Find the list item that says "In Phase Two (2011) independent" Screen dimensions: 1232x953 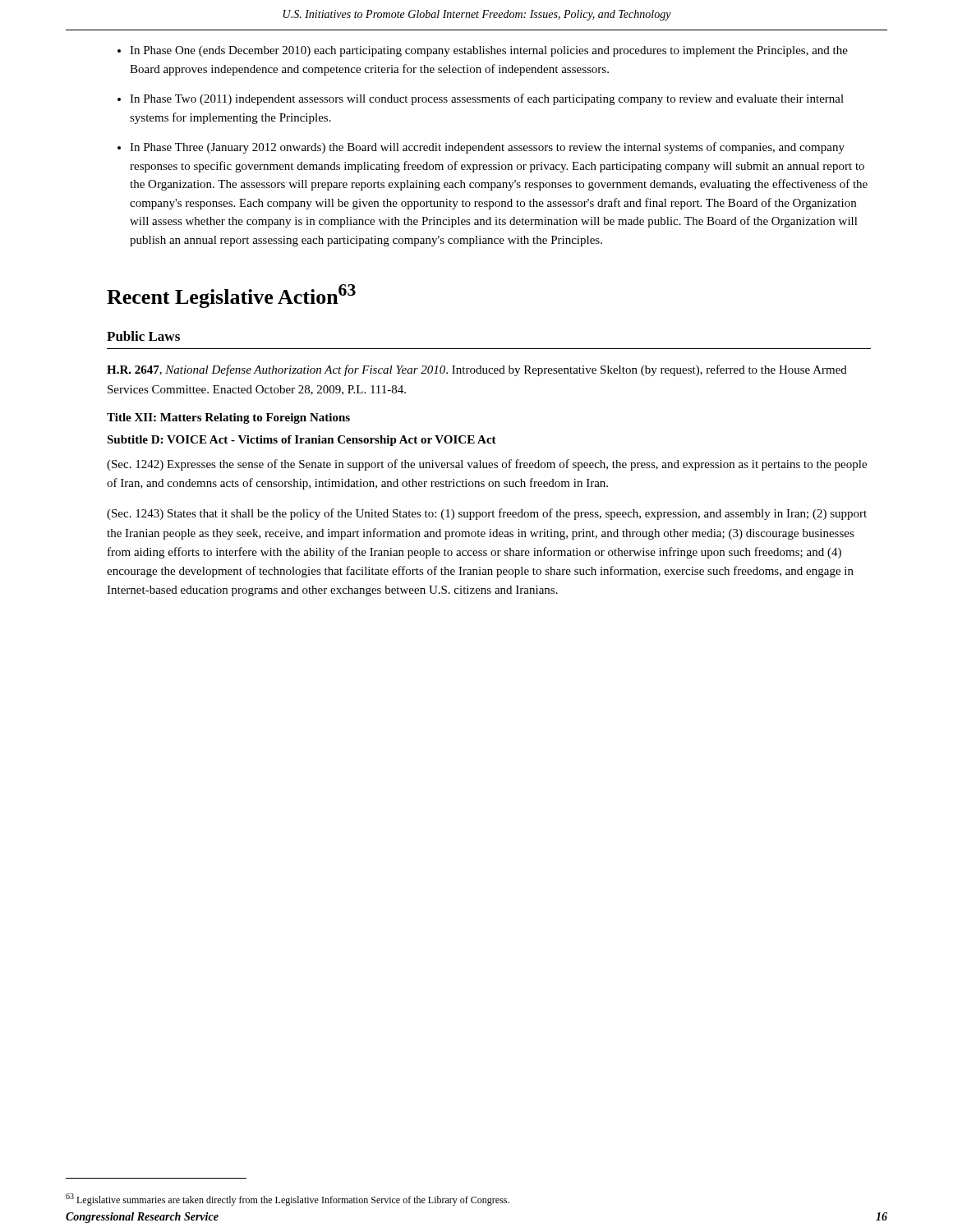(x=500, y=108)
